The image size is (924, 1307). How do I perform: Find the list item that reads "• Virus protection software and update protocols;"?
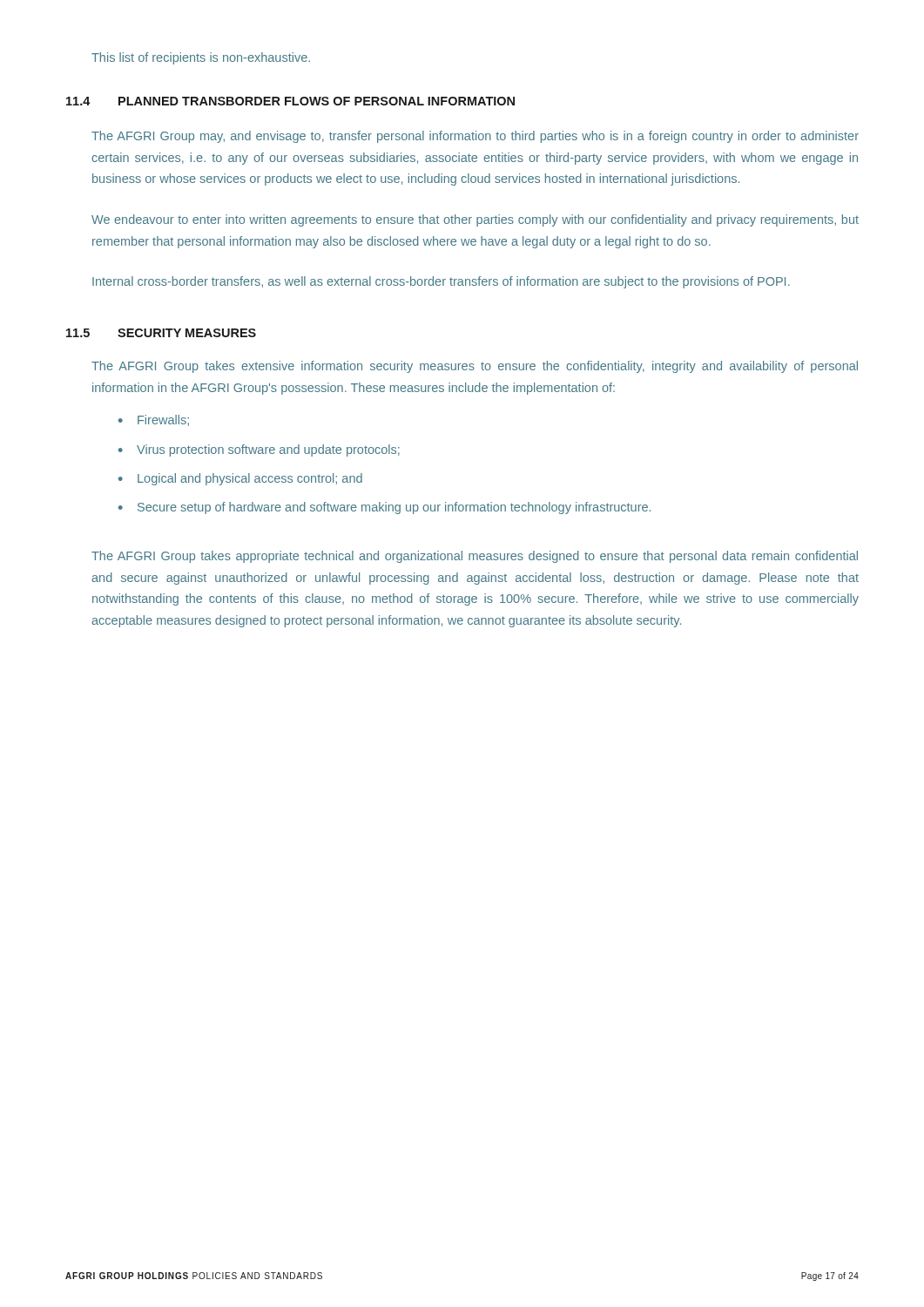tap(259, 450)
